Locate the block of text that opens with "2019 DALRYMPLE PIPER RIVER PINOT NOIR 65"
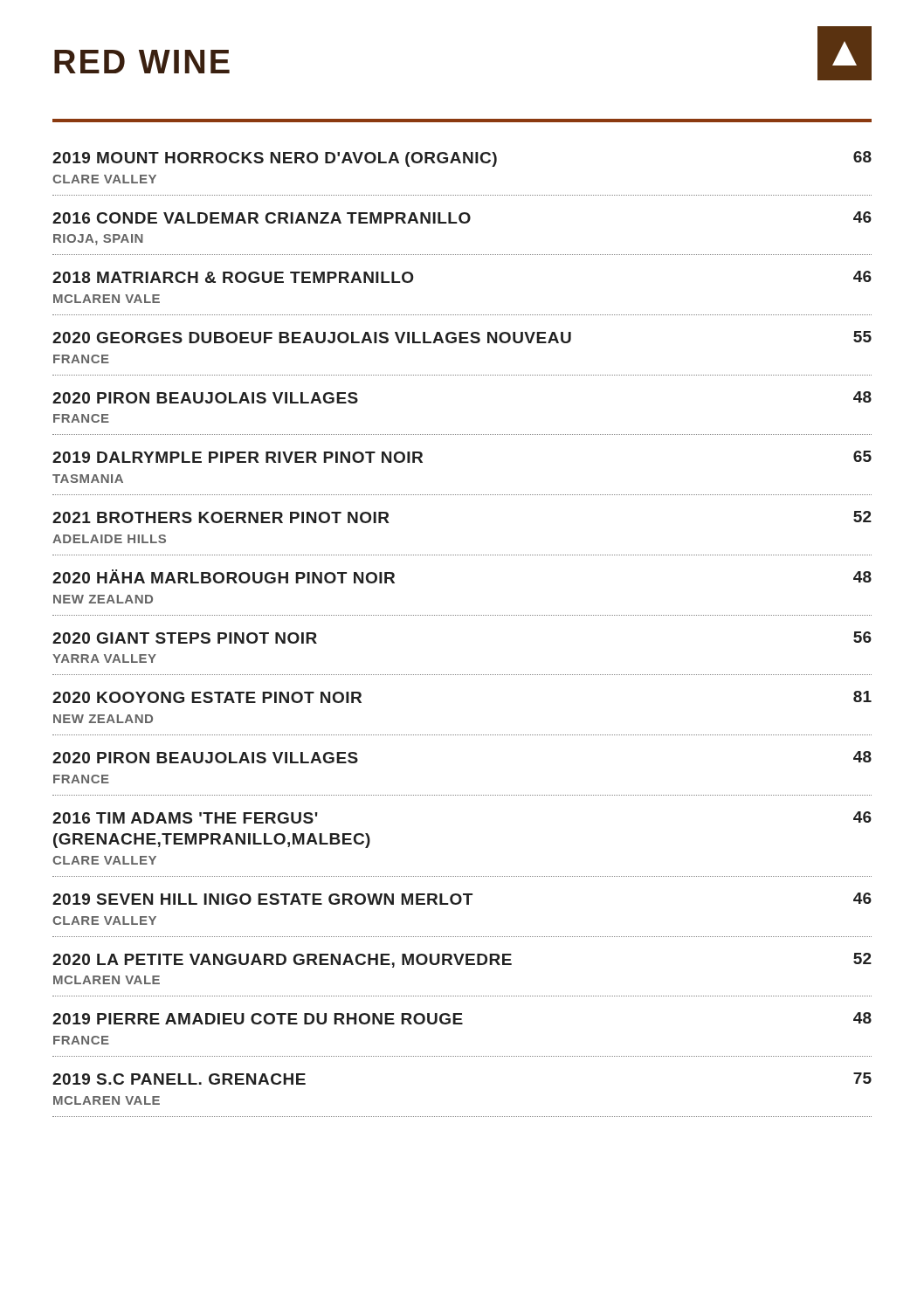This screenshot has height=1310, width=924. (x=241, y=457)
